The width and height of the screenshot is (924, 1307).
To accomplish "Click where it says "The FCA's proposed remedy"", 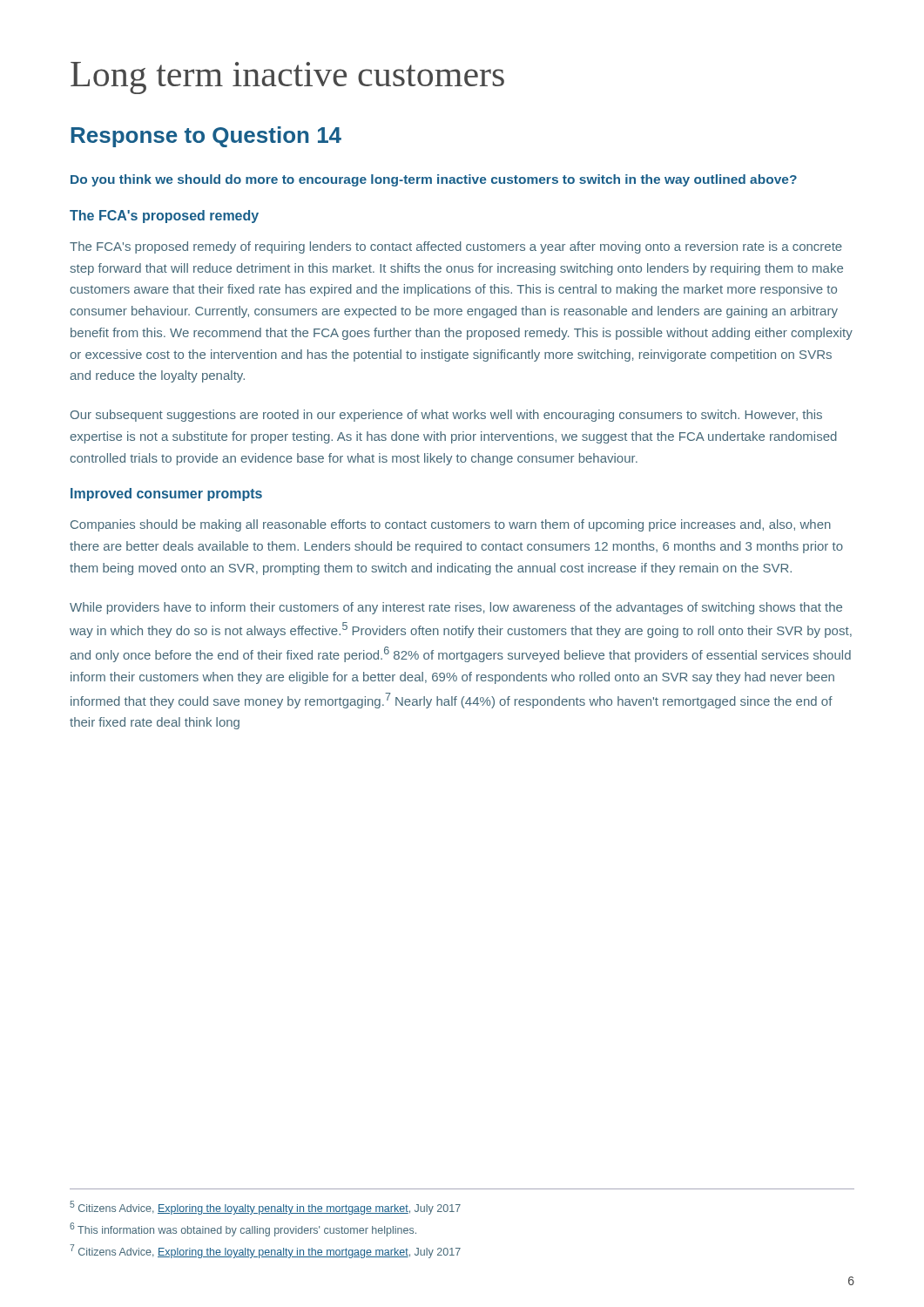I will (x=164, y=217).
